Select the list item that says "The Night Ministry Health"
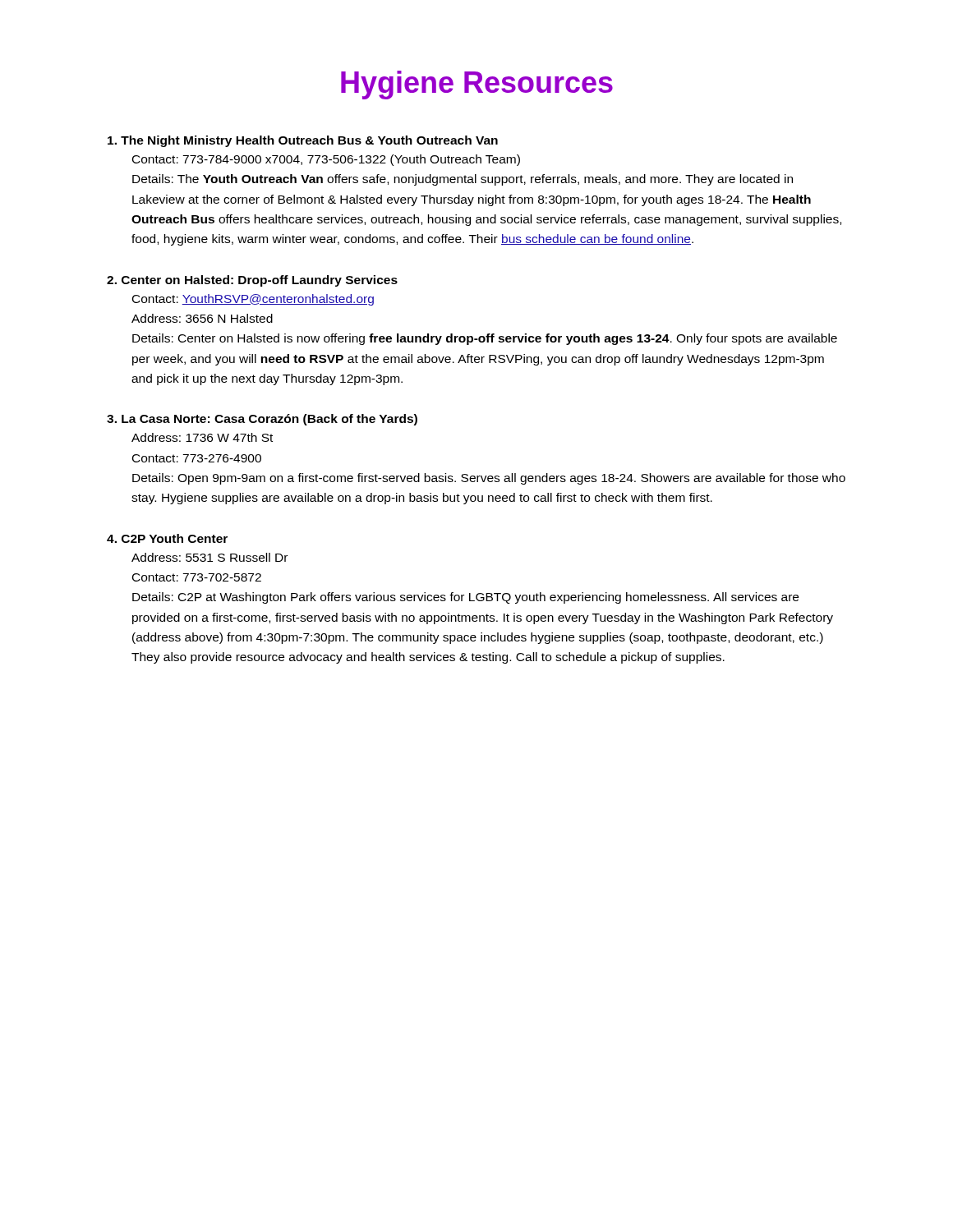 point(476,191)
